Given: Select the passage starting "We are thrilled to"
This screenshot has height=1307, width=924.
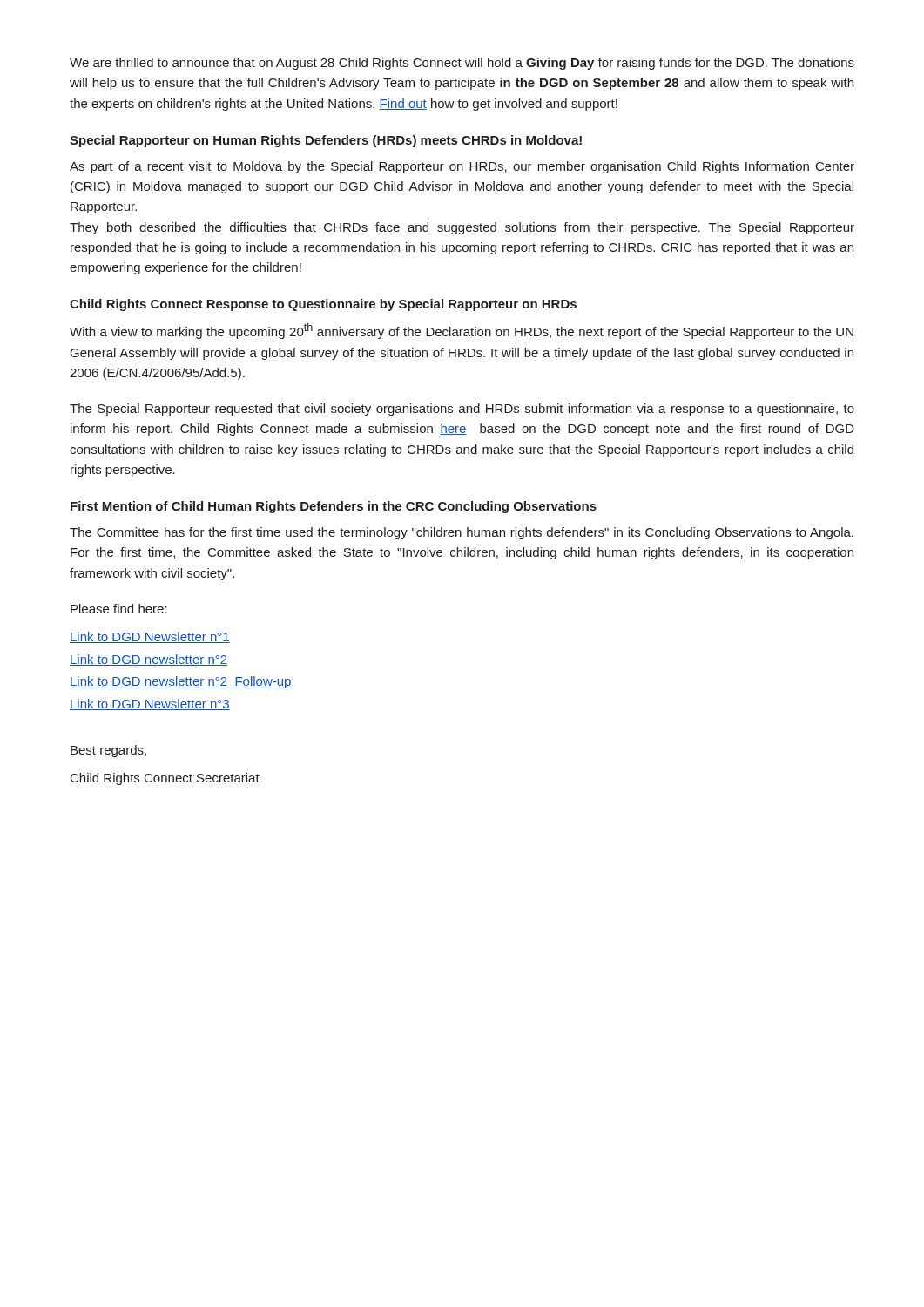Looking at the screenshot, I should click(x=462, y=83).
